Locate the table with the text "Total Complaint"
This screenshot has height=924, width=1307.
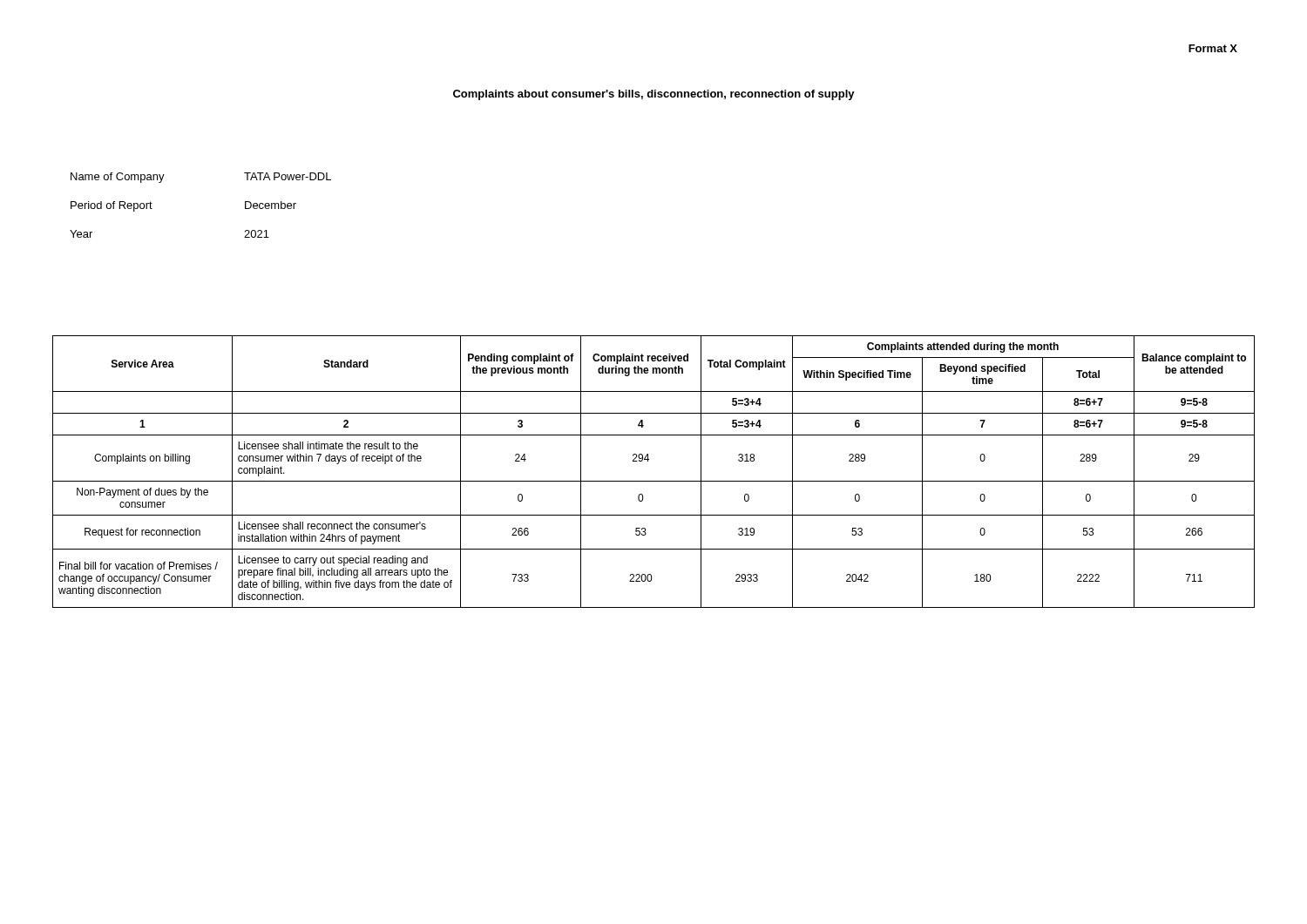(654, 472)
